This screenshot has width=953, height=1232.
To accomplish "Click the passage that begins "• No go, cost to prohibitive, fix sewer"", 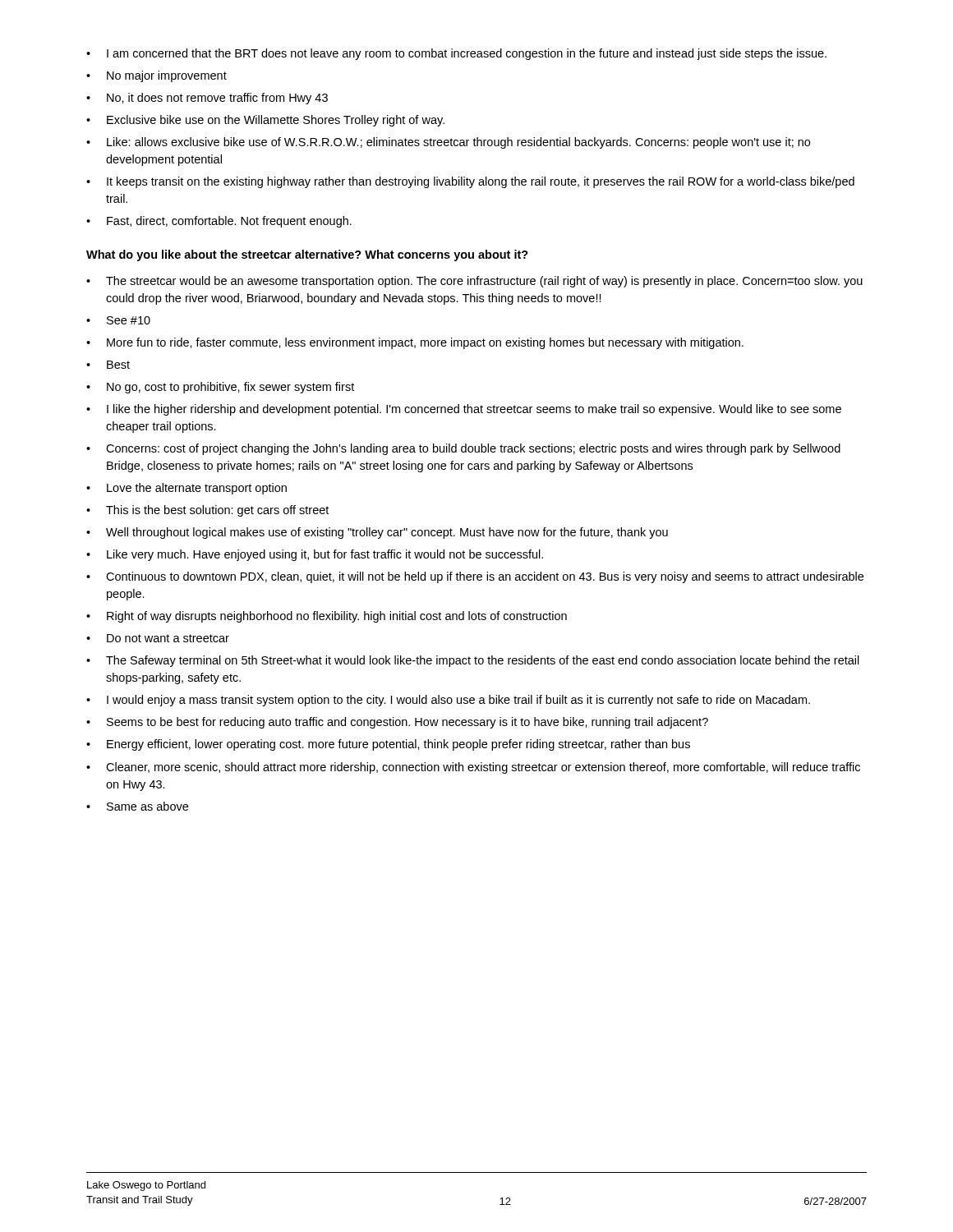I will [x=220, y=388].
